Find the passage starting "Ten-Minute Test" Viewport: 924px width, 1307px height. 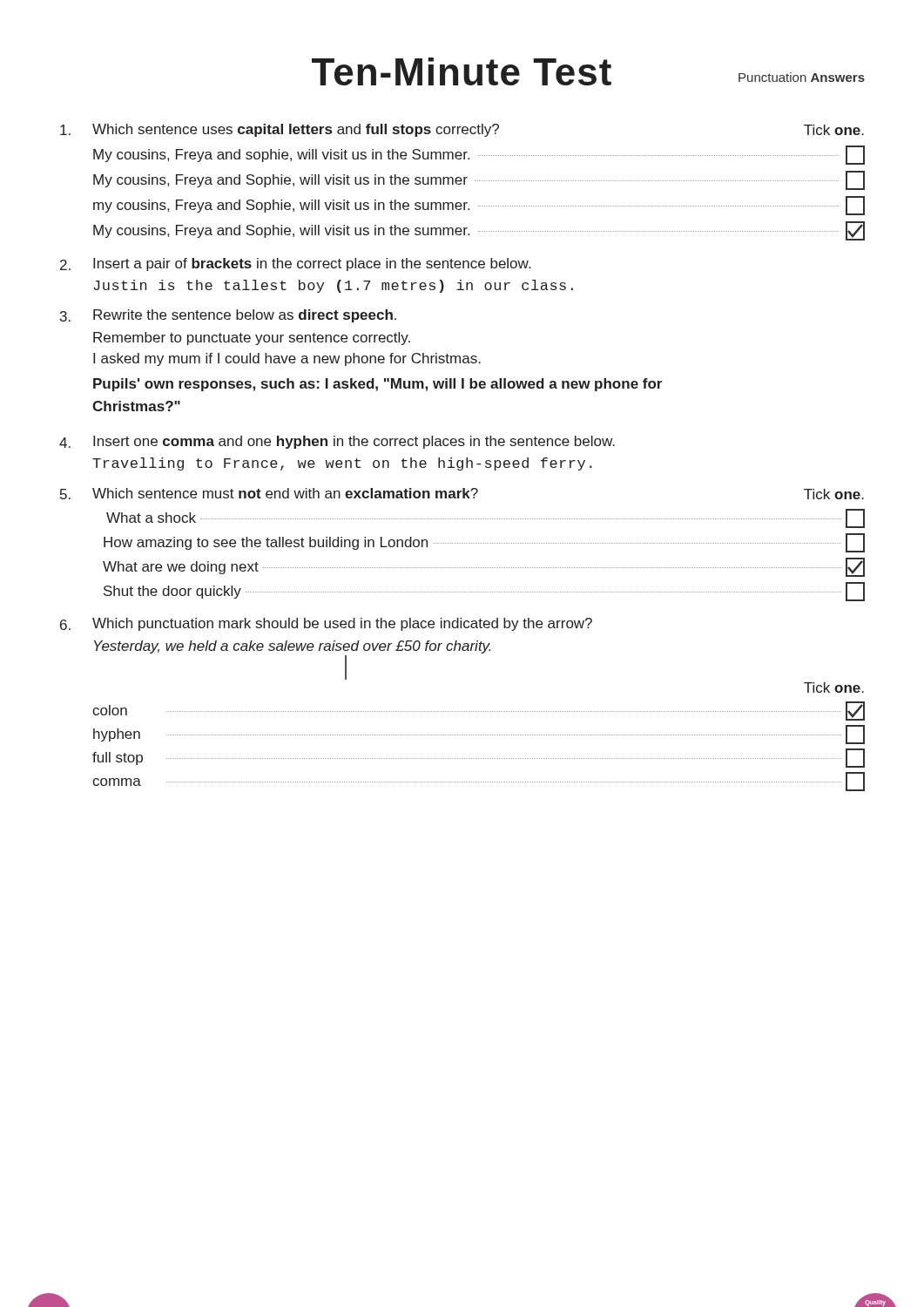pyautogui.click(x=462, y=72)
